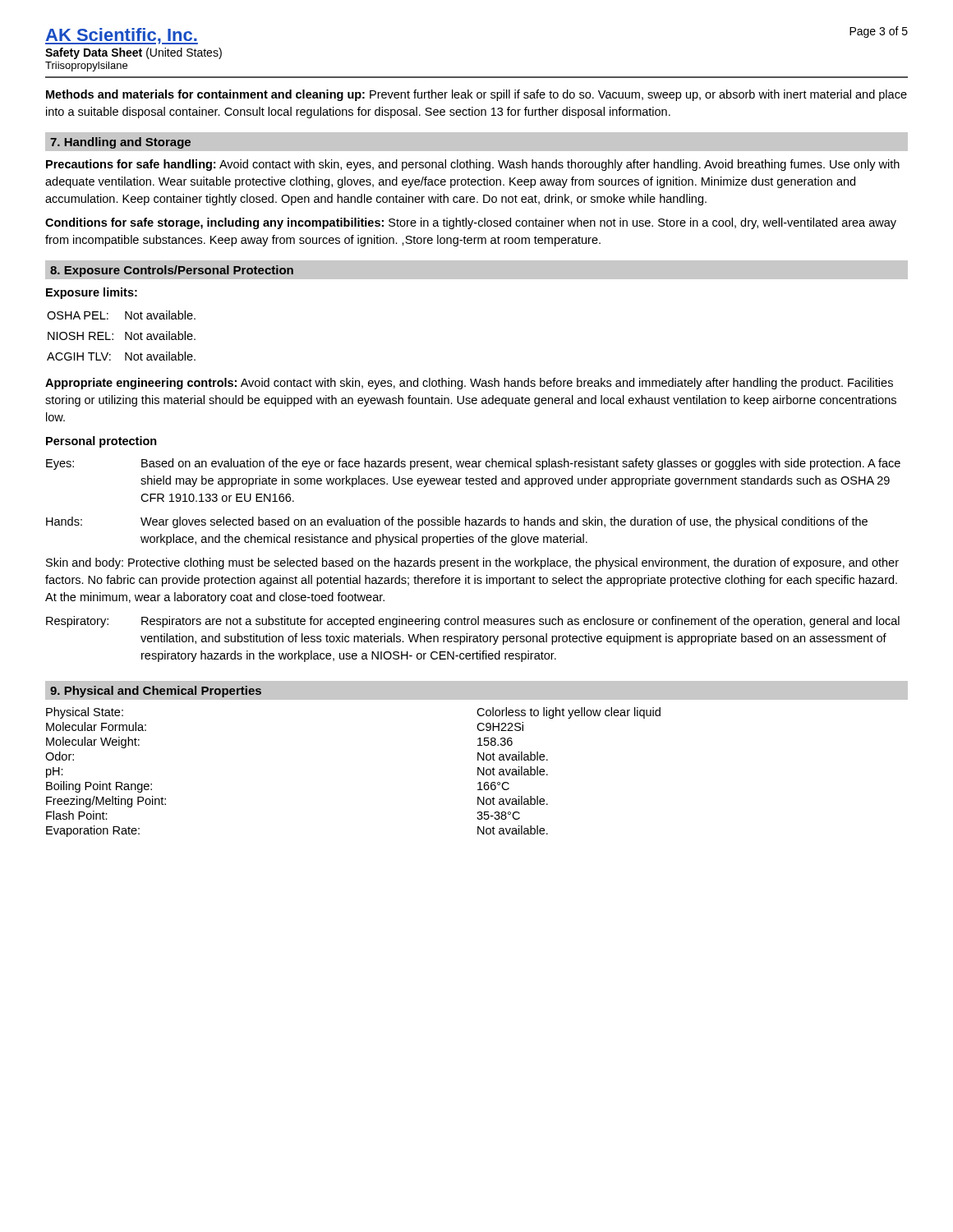The image size is (953, 1232).
Task: Click on the passage starting "9. Physical and Chemical Properties"
Action: [156, 691]
